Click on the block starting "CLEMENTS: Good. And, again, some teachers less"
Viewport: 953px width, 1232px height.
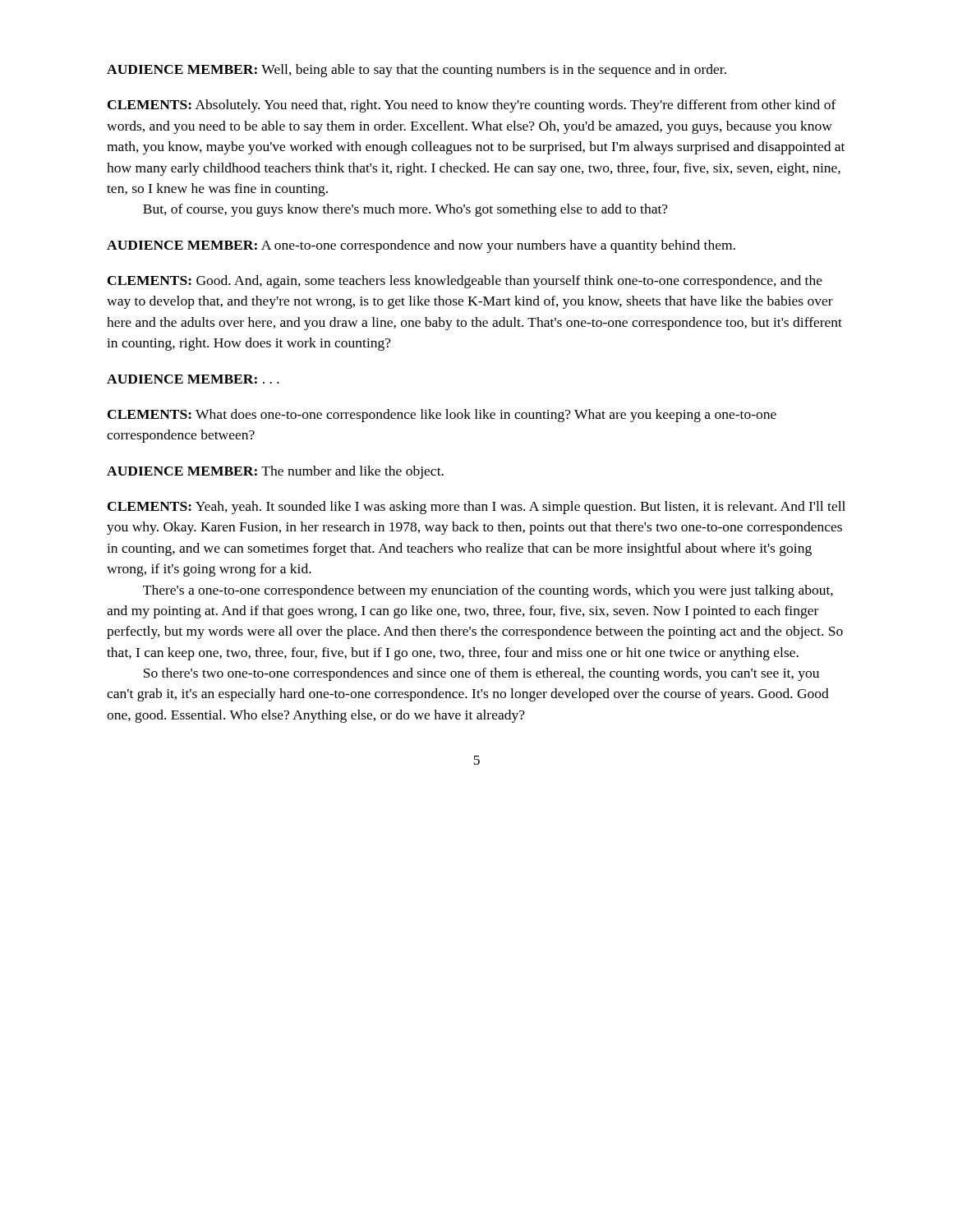pos(474,311)
